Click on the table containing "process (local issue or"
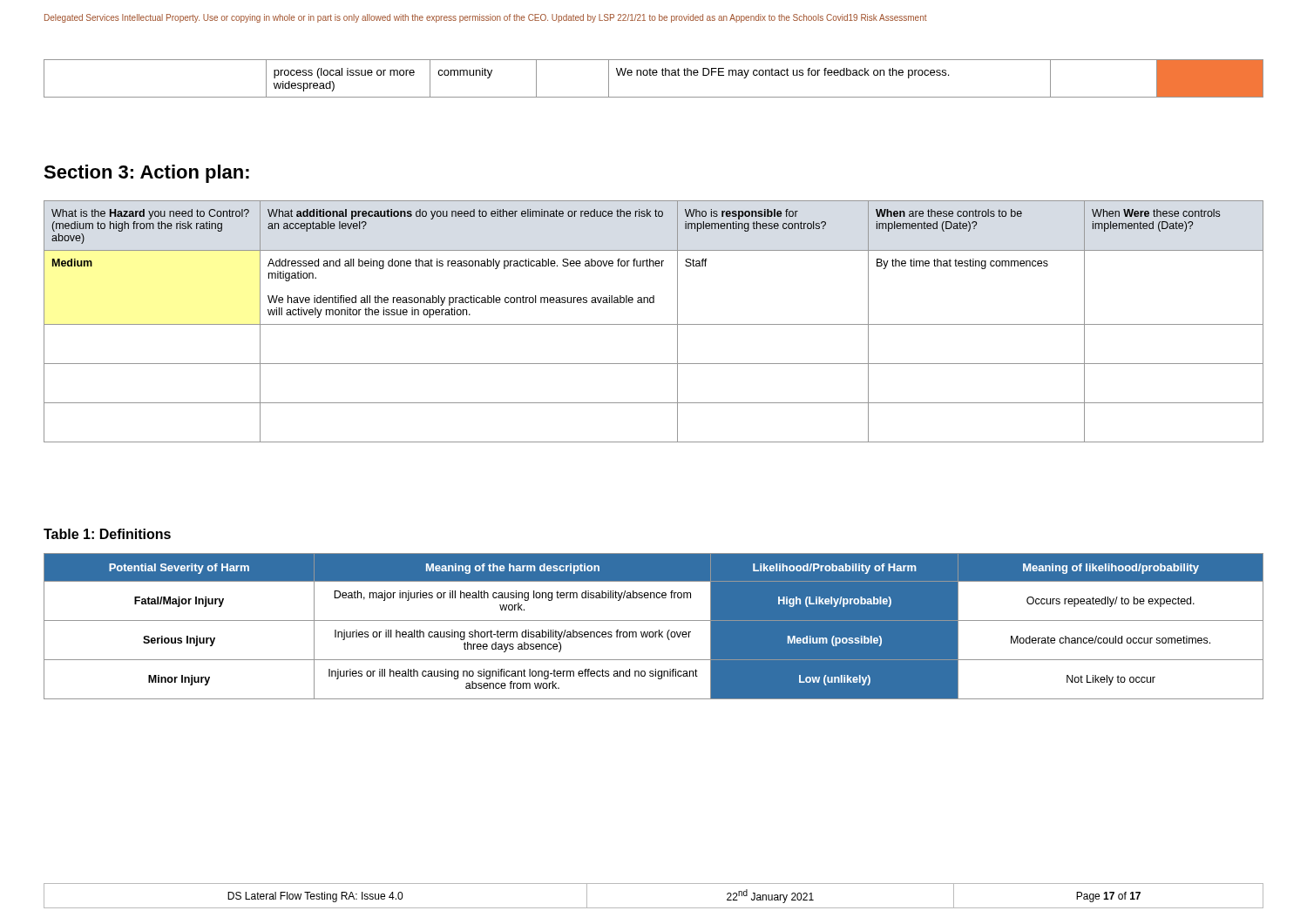This screenshot has height=924, width=1307. coord(654,78)
